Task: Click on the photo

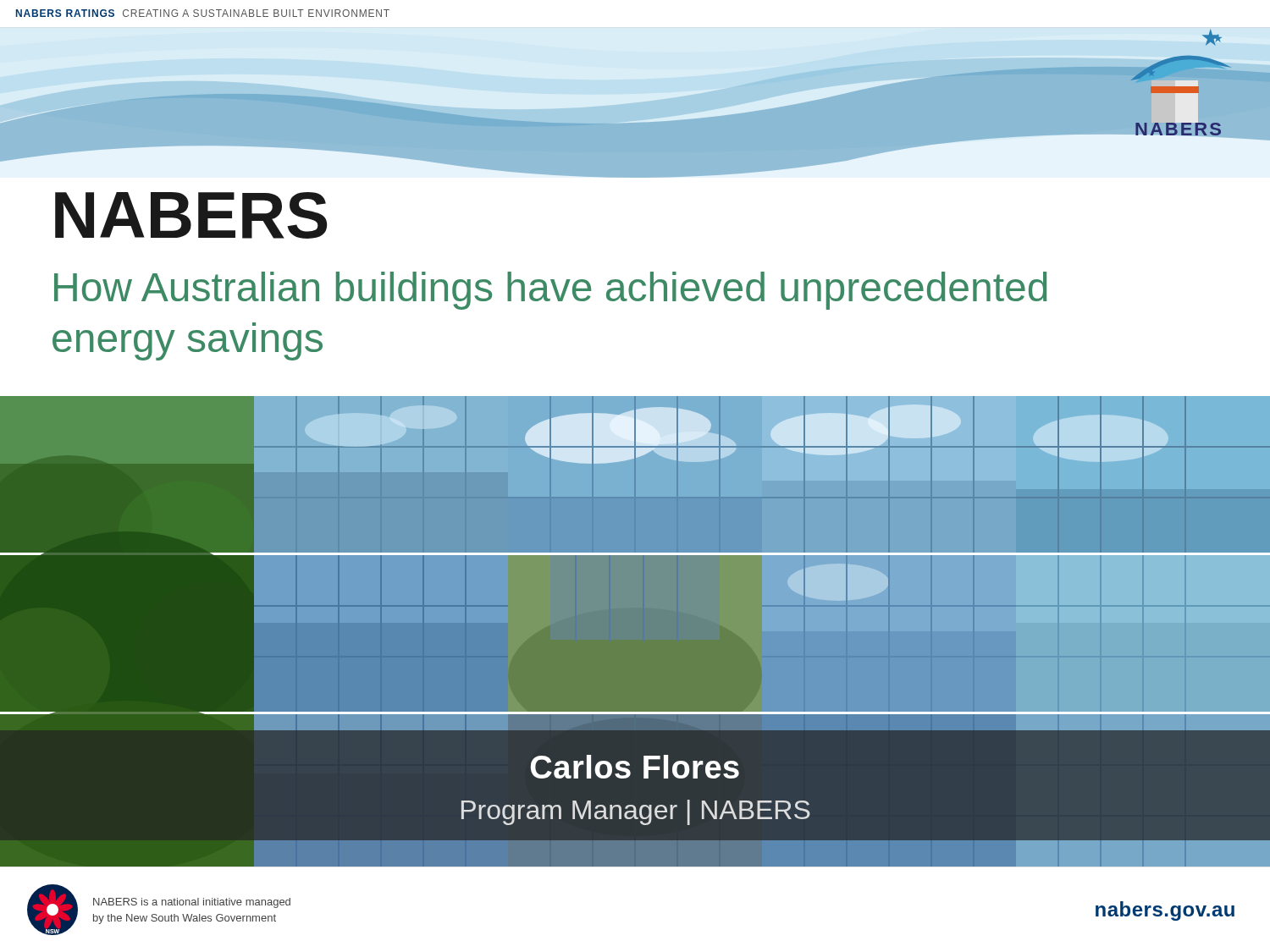Action: [x=635, y=631]
